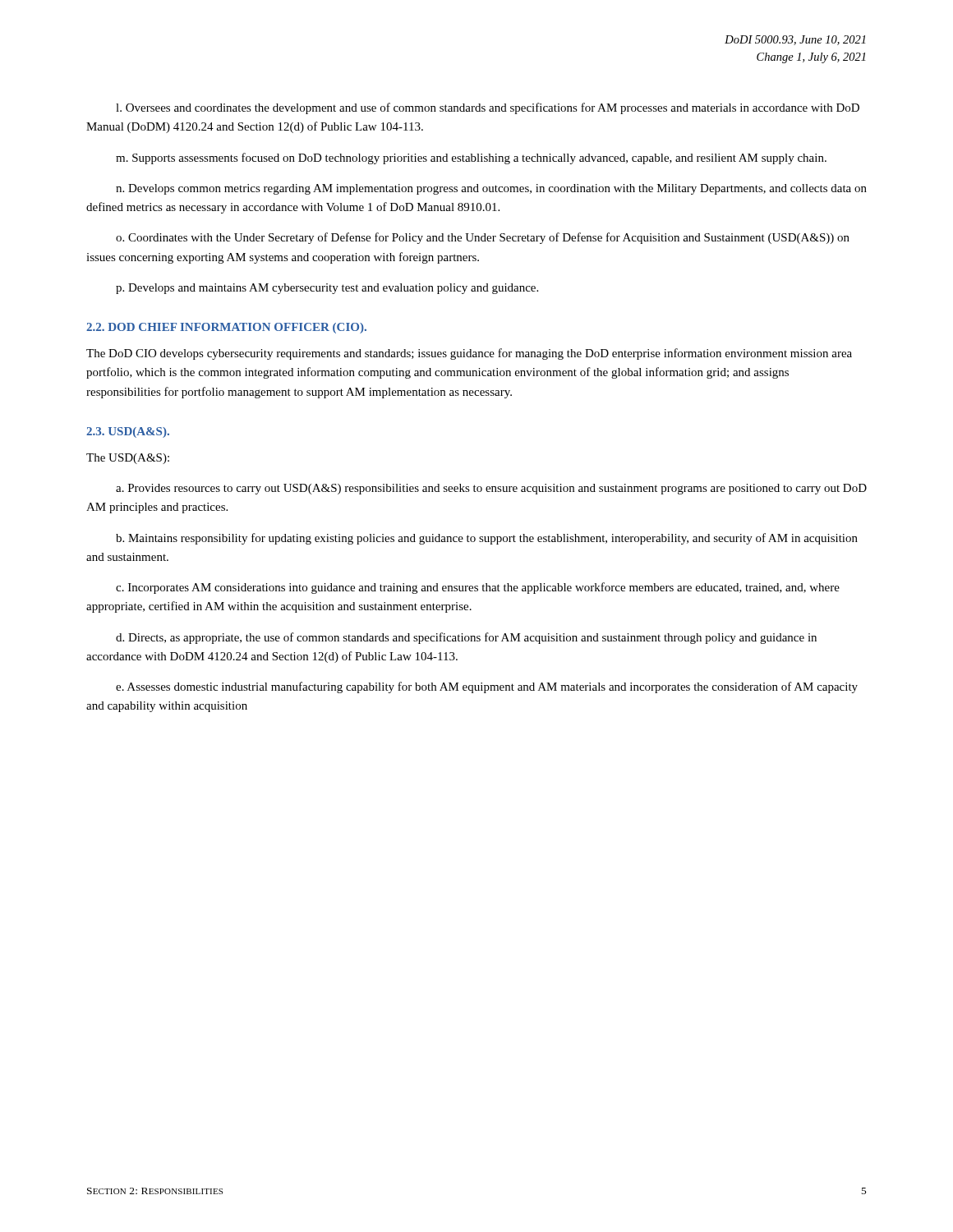The width and height of the screenshot is (953, 1232).
Task: Point to the block beginning "e. Assesses domestic industrial manufacturing"
Action: [x=476, y=697]
